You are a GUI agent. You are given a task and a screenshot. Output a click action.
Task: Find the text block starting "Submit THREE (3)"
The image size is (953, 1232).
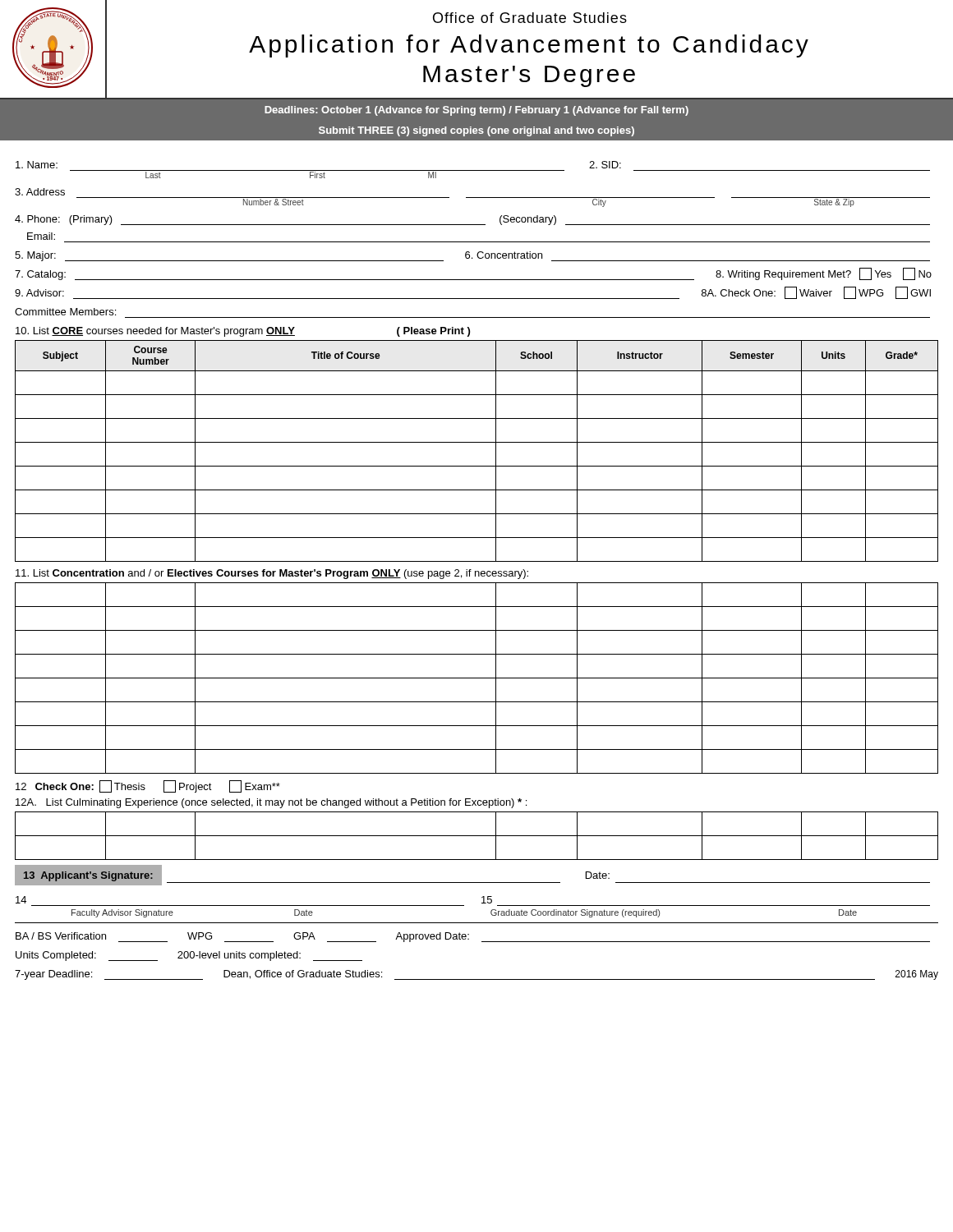(x=476, y=130)
